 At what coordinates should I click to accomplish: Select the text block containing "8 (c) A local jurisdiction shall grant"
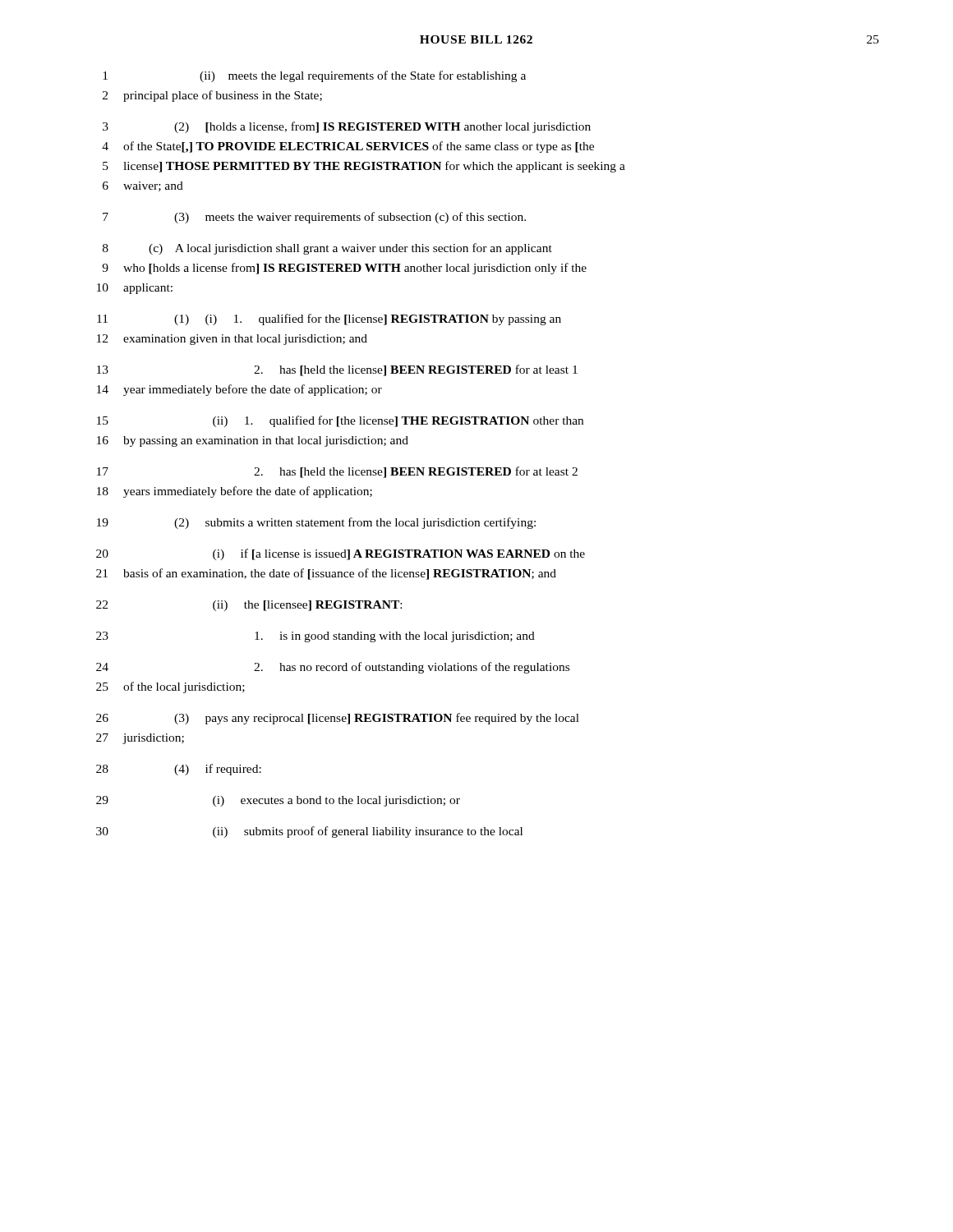(476, 268)
